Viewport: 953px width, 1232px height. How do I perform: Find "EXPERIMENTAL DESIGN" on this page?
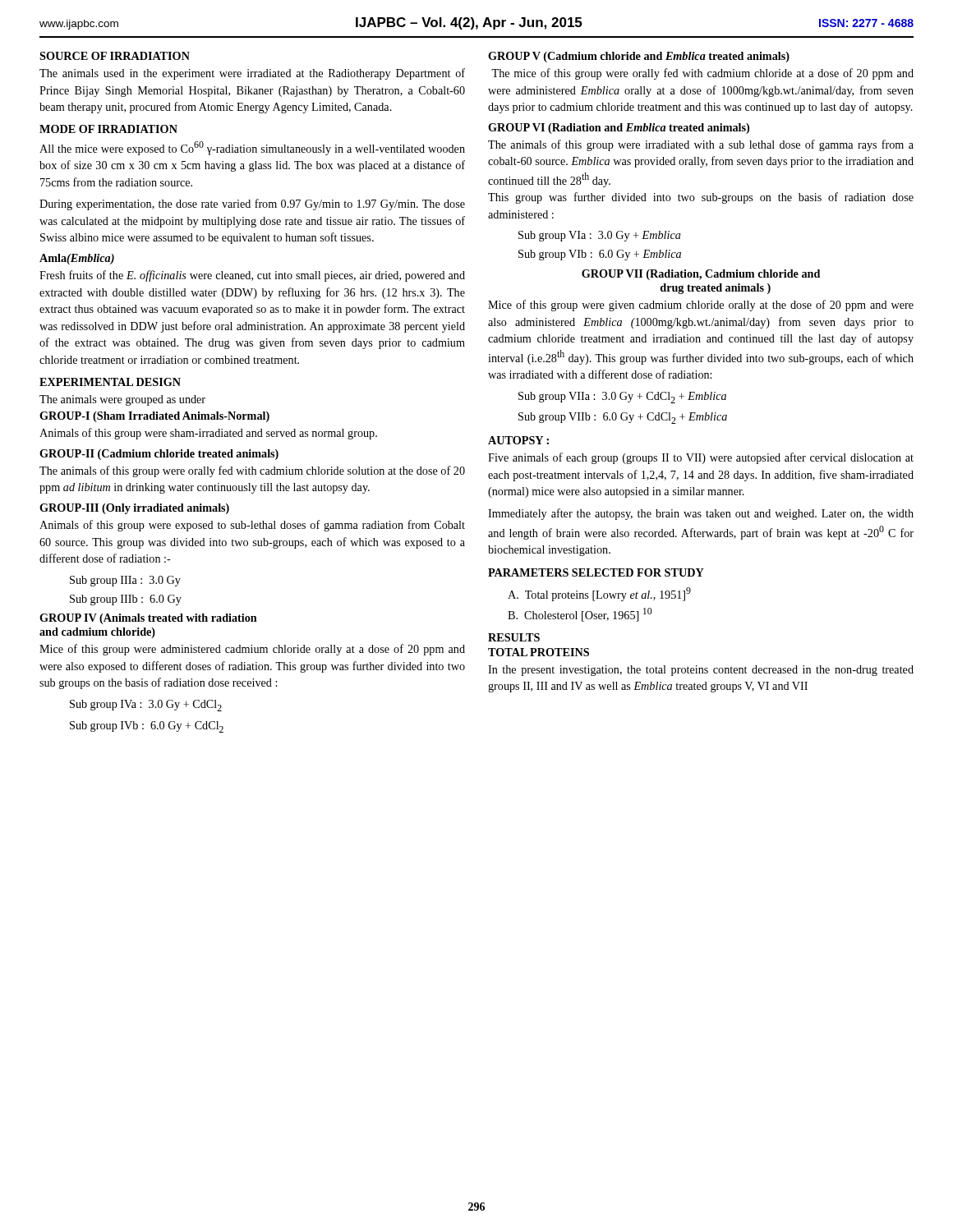click(x=110, y=382)
